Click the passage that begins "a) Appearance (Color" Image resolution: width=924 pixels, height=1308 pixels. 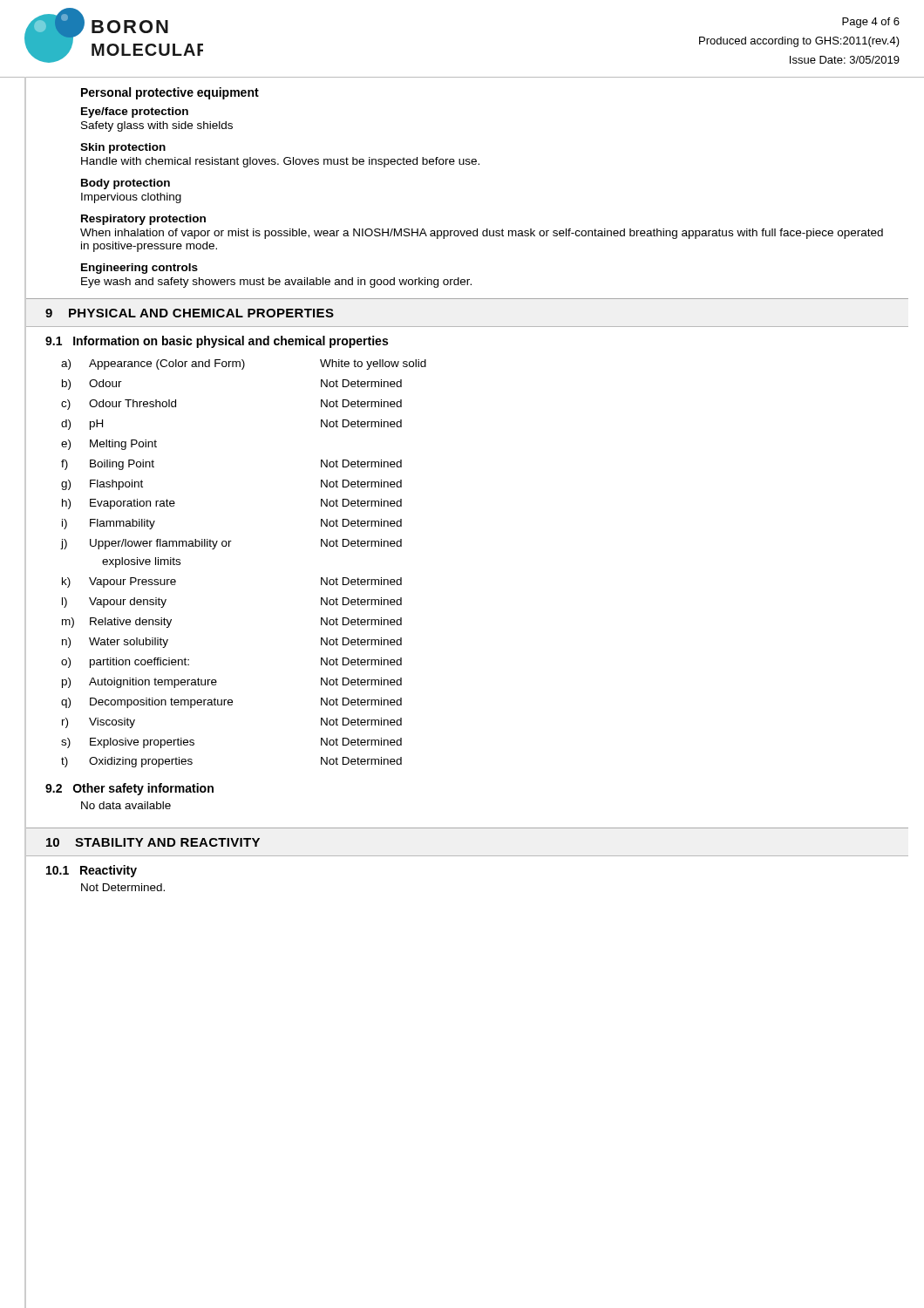pyautogui.click(x=244, y=364)
